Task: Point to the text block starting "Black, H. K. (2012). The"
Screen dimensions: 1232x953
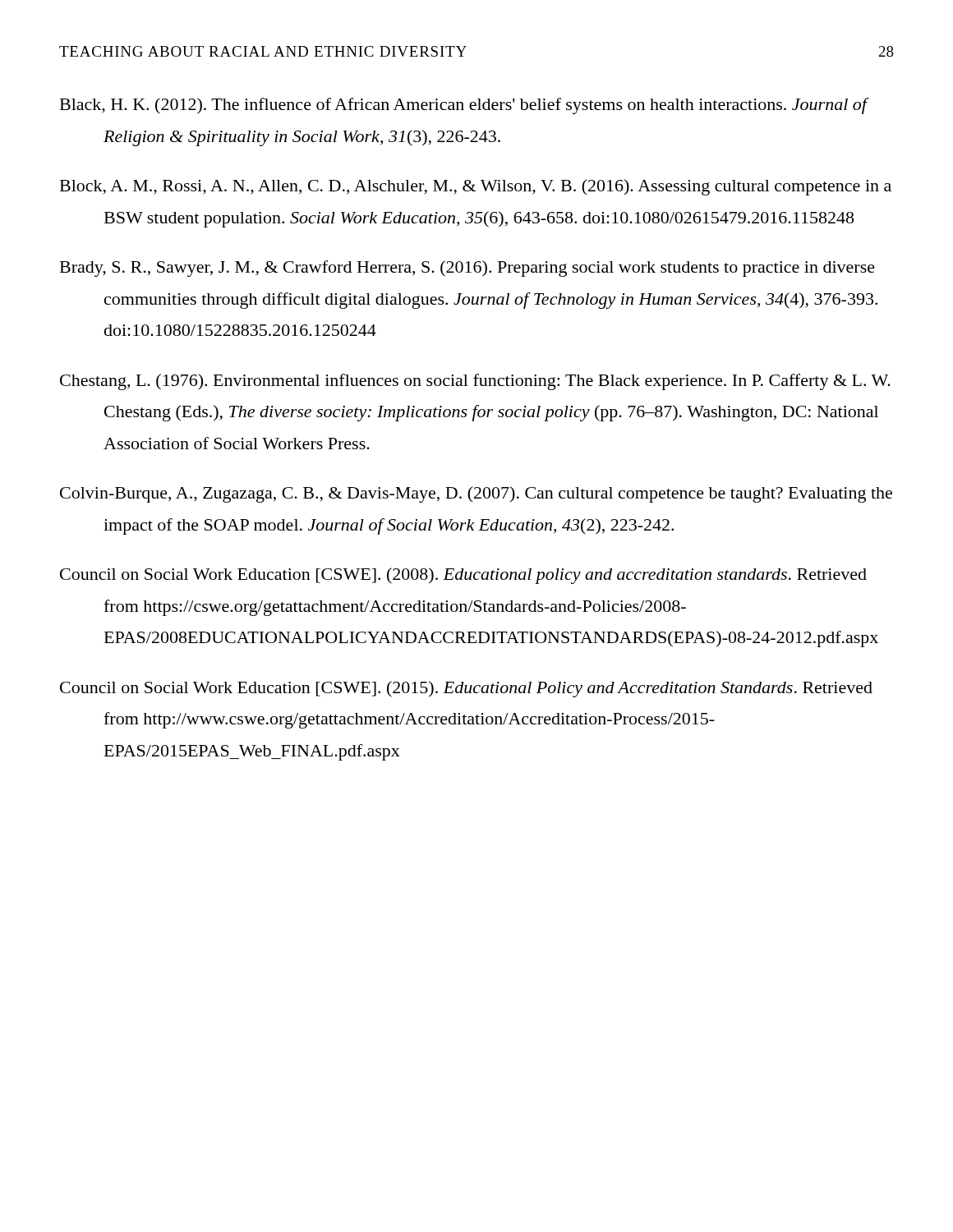Action: point(476,120)
